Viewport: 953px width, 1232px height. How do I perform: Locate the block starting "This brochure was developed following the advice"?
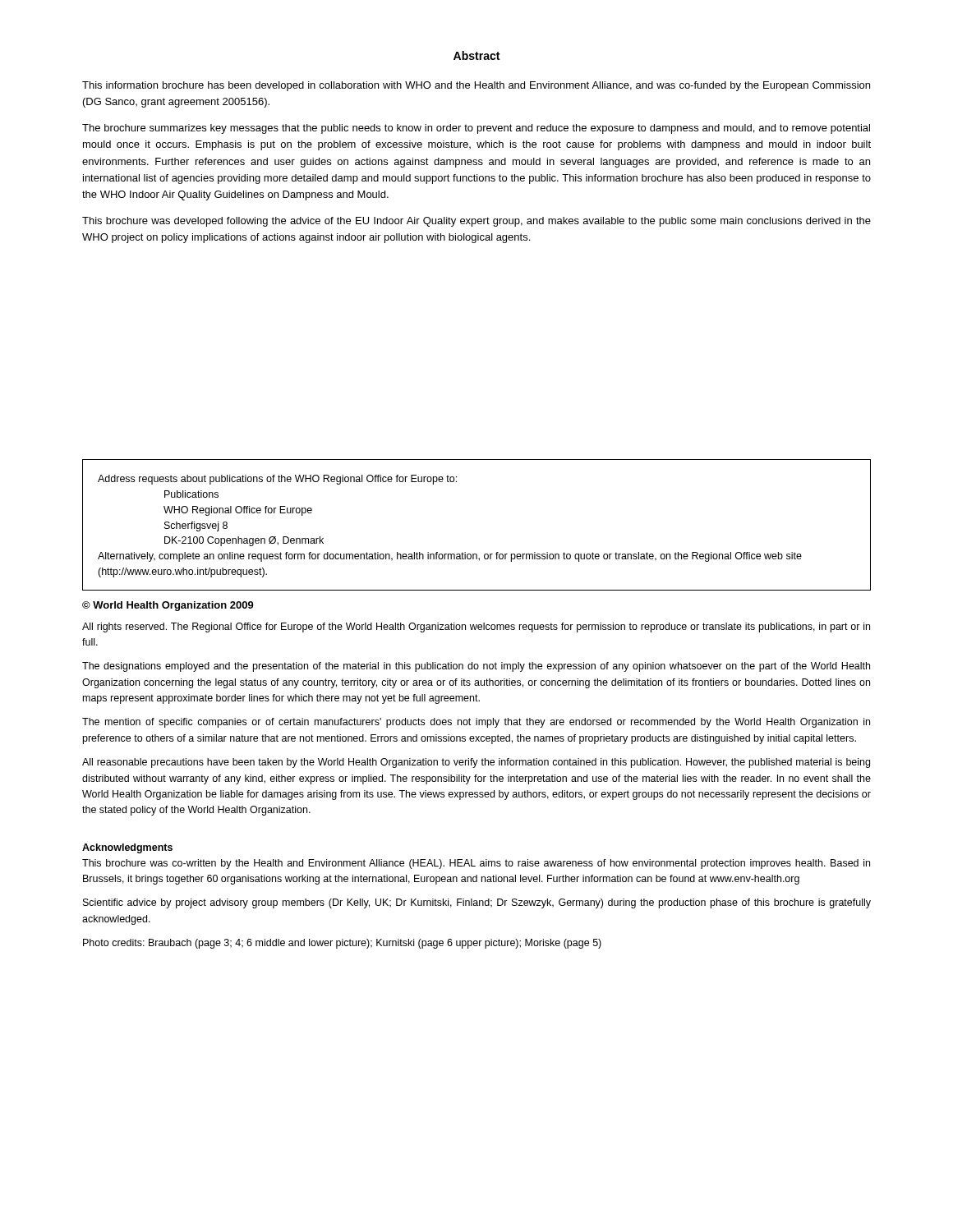(x=476, y=229)
